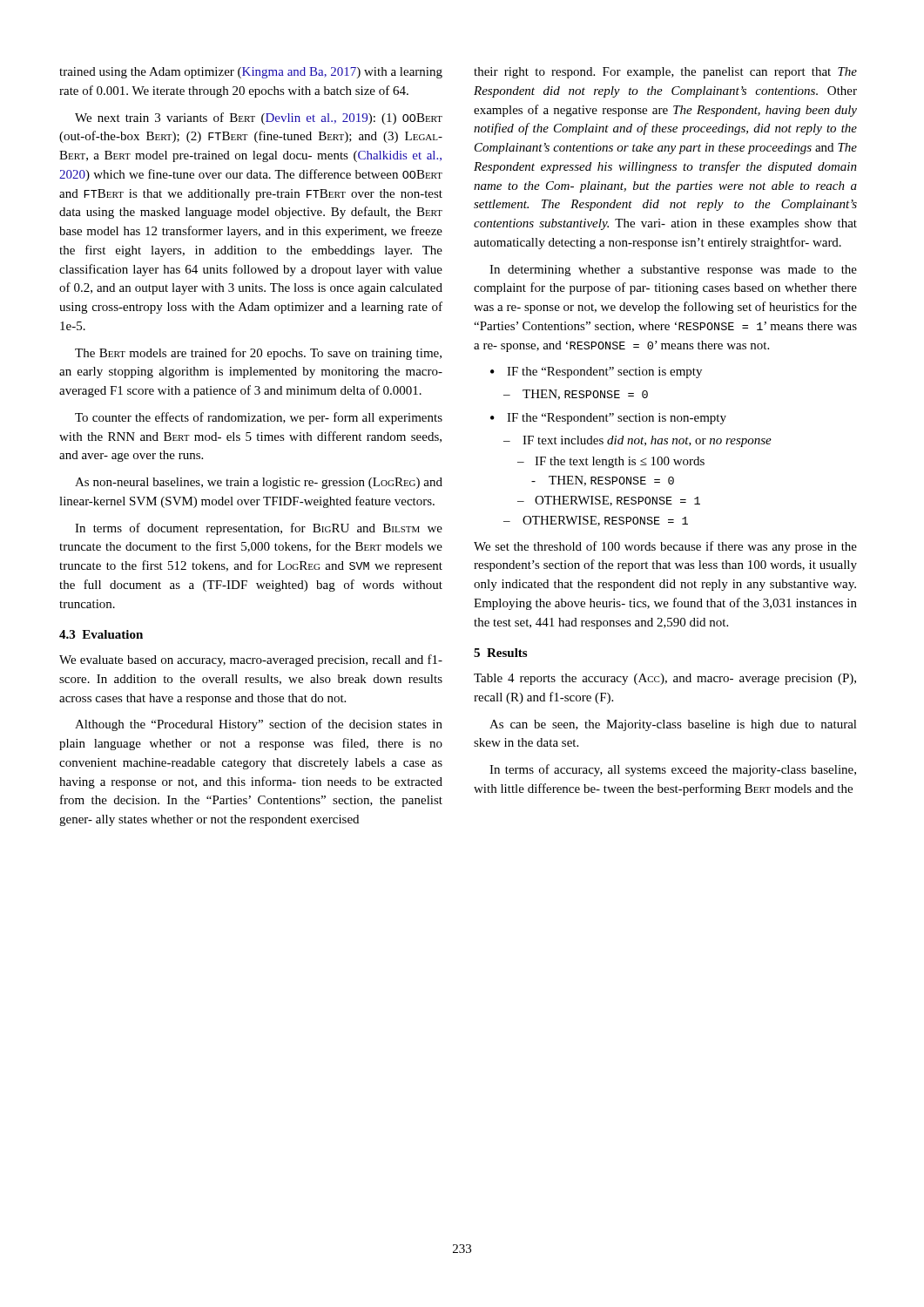Viewport: 924px width, 1307px height.
Task: Click on the text block that says "As can be seen, the"
Action: coord(665,734)
